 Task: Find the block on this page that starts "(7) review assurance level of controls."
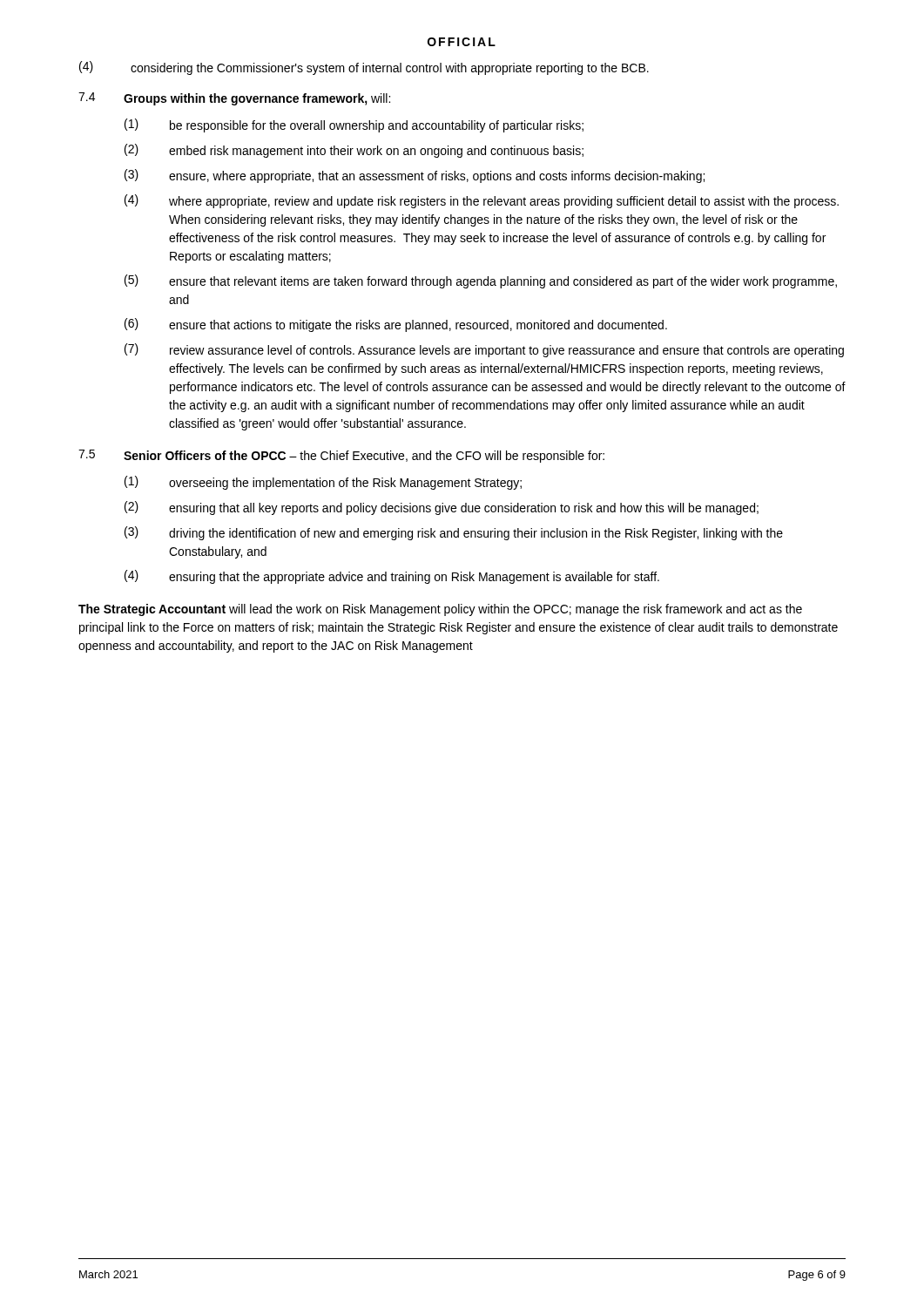pos(462,387)
